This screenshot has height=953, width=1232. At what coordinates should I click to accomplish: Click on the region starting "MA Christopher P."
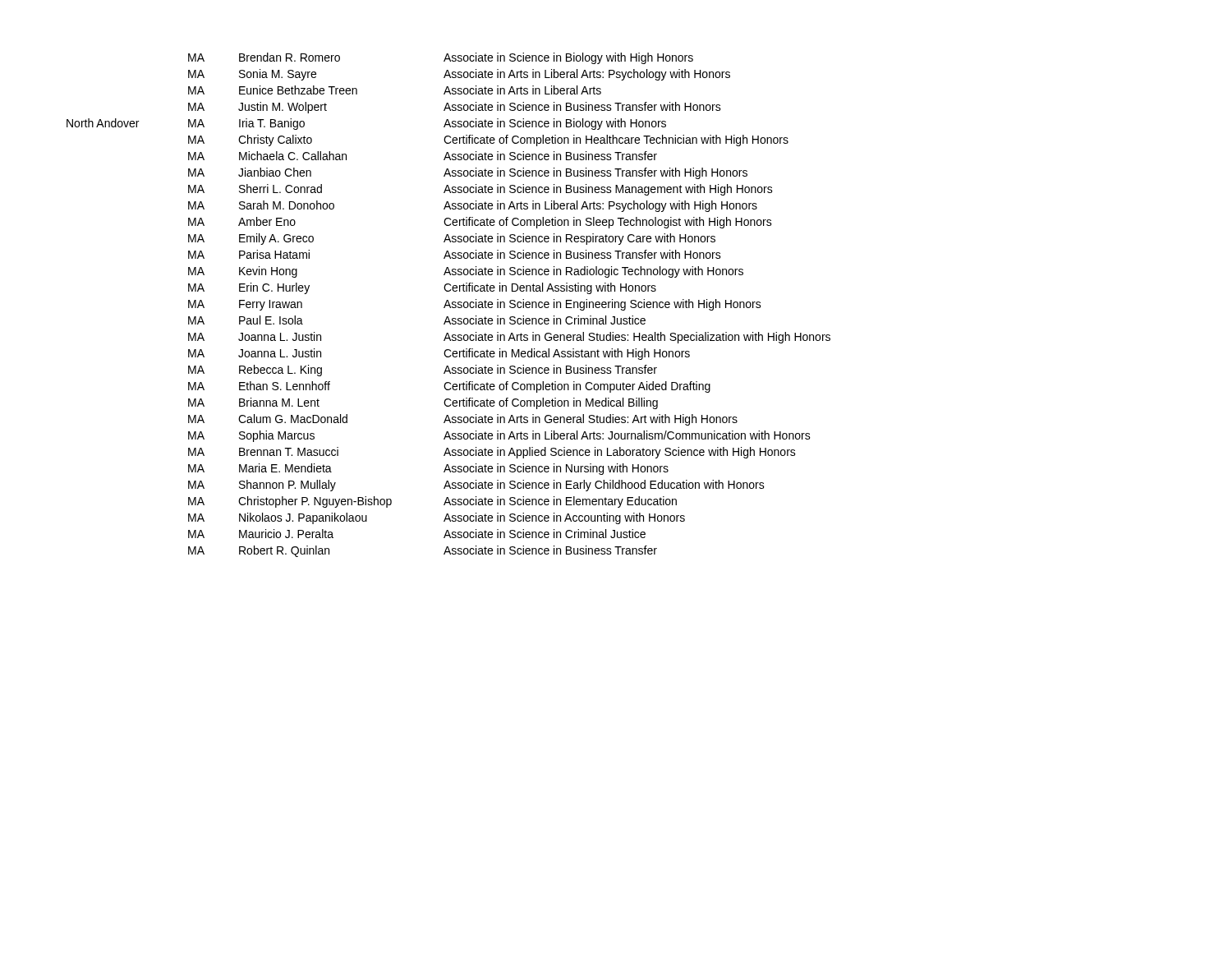coord(616,501)
